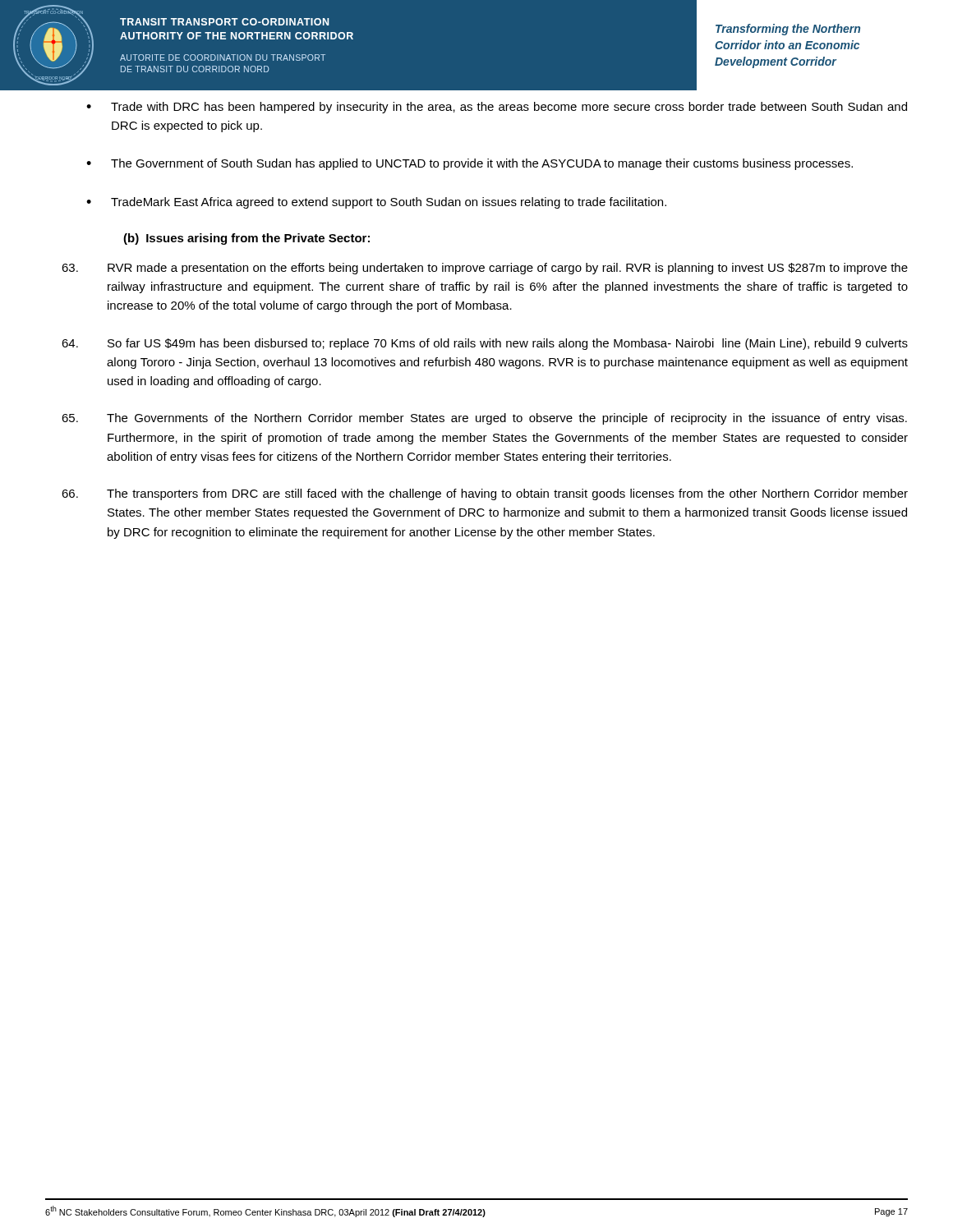Viewport: 953px width, 1232px height.
Task: Find the list item that reads "• Trade with DRC has been hampered by"
Action: point(497,116)
